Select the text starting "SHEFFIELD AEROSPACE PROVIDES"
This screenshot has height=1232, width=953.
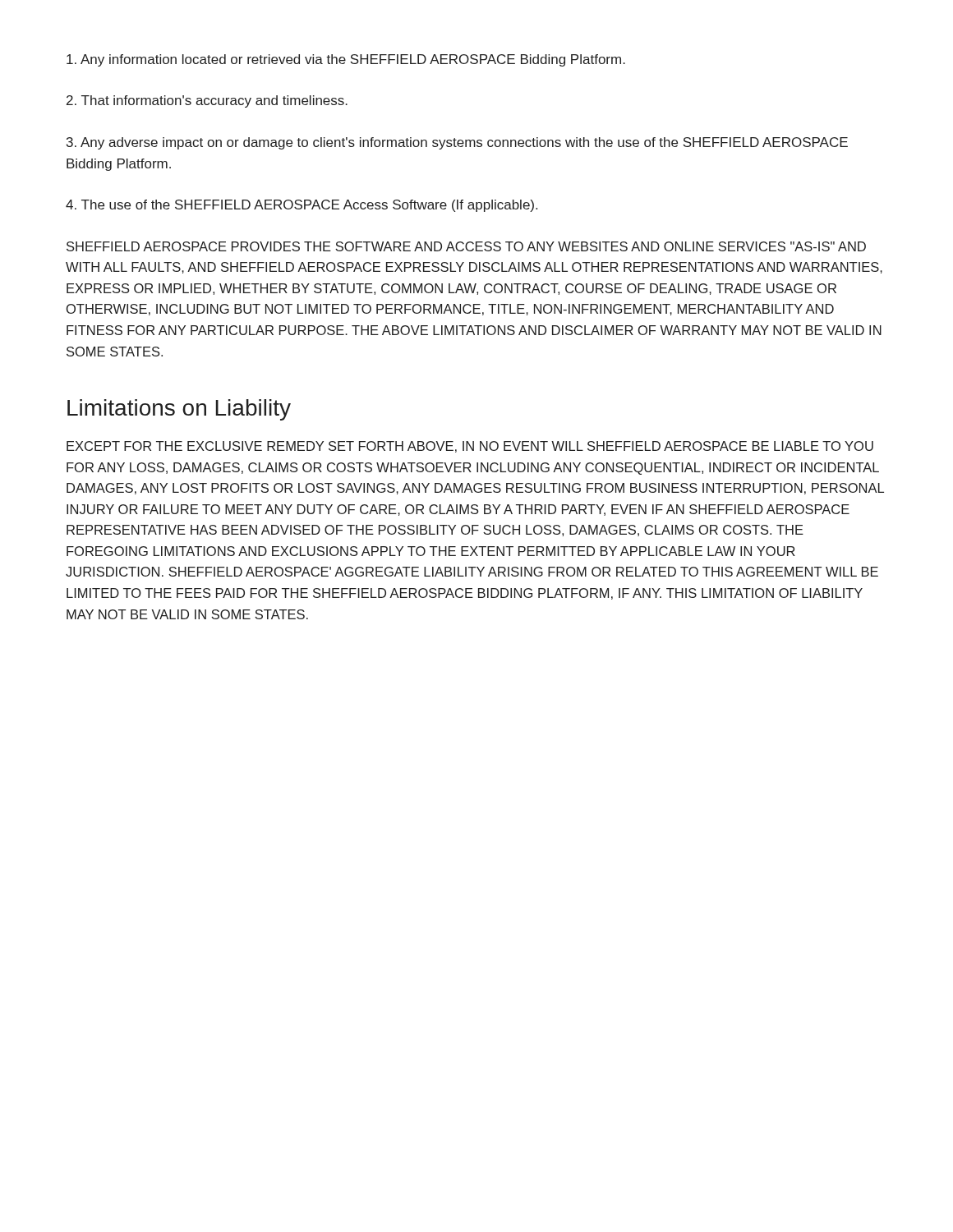click(474, 299)
